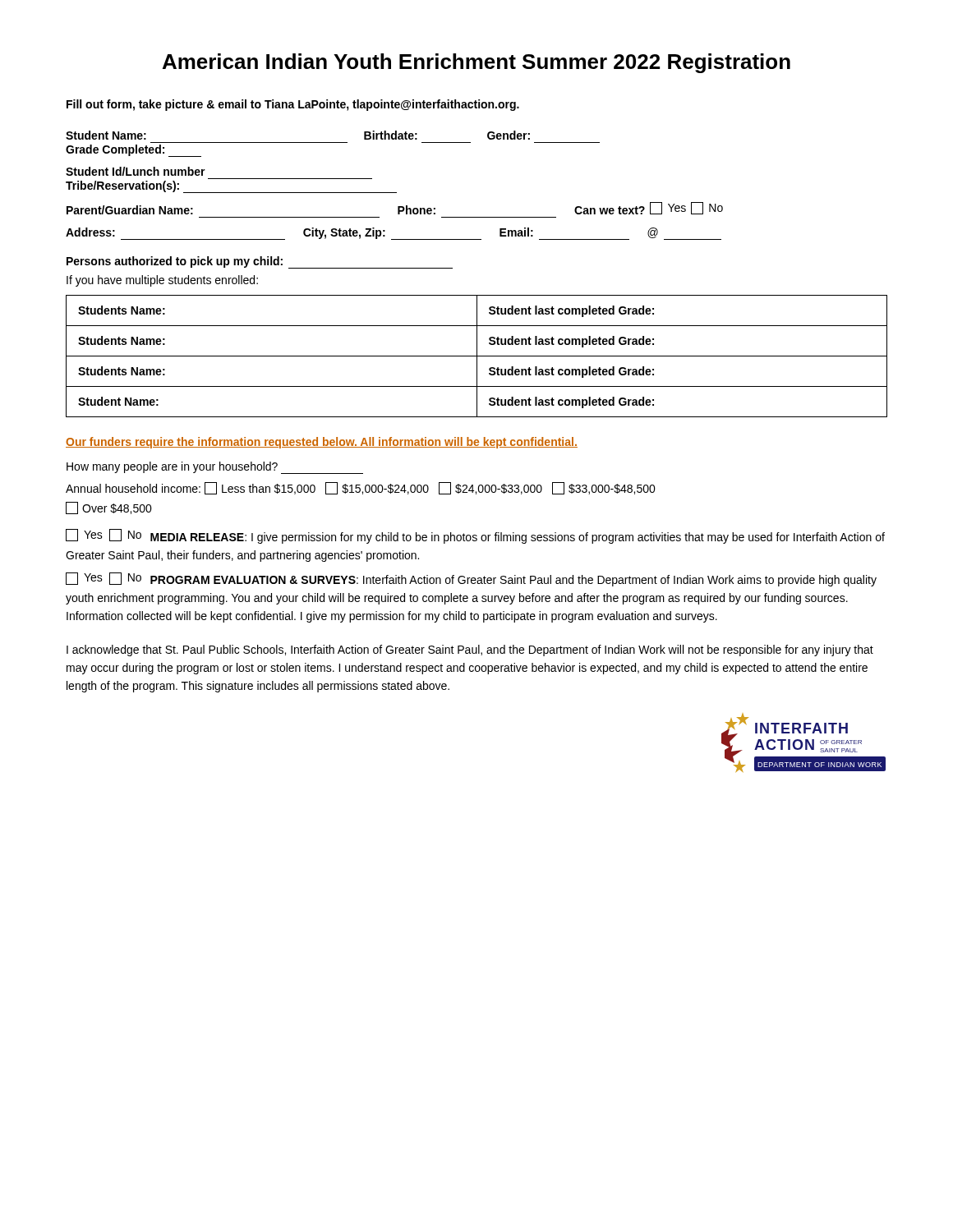Screen dimensions: 1232x953
Task: Locate the table with the text "Student last completed Grade:"
Action: tap(476, 356)
